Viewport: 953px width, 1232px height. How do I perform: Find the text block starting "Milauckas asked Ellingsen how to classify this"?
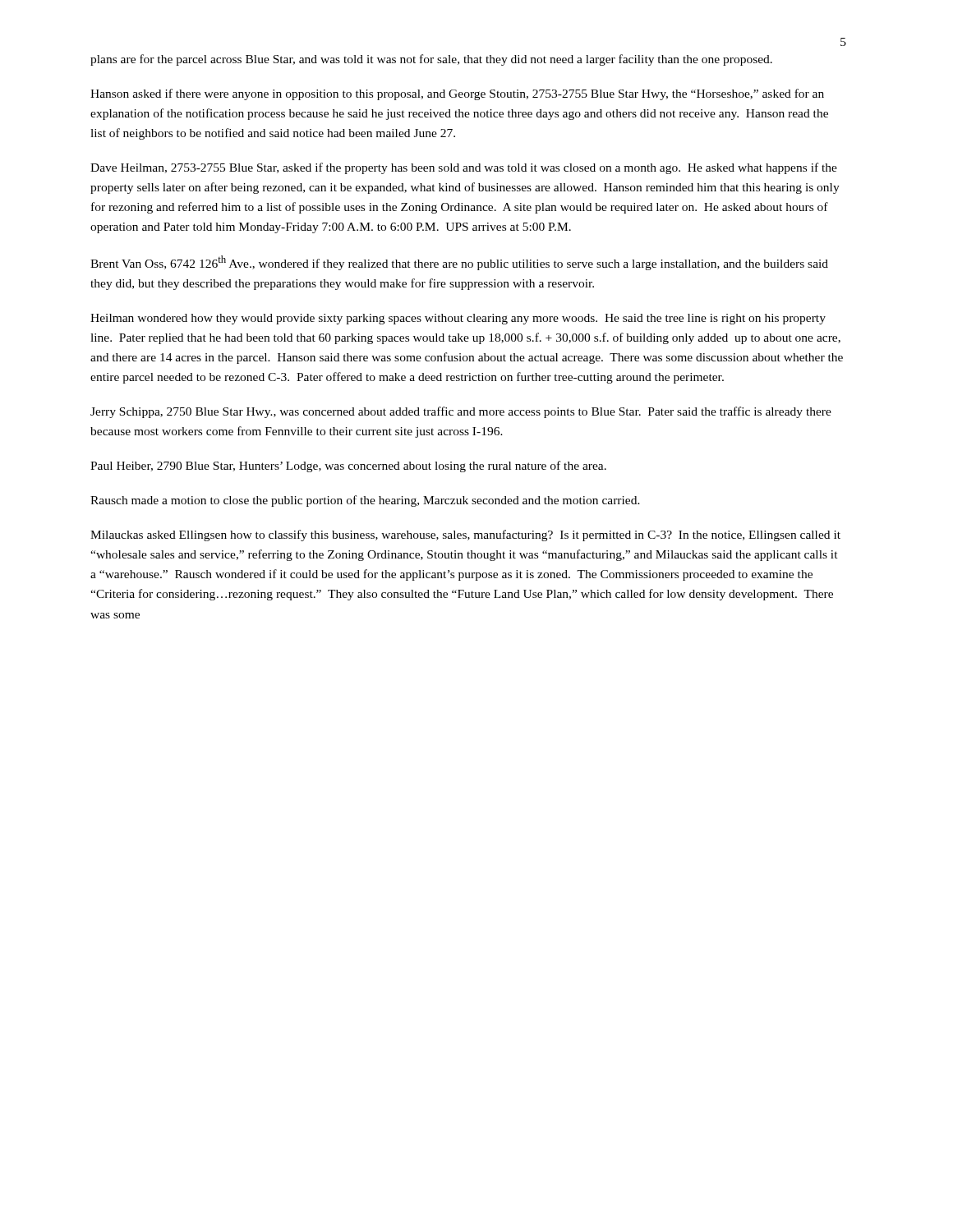[x=465, y=574]
